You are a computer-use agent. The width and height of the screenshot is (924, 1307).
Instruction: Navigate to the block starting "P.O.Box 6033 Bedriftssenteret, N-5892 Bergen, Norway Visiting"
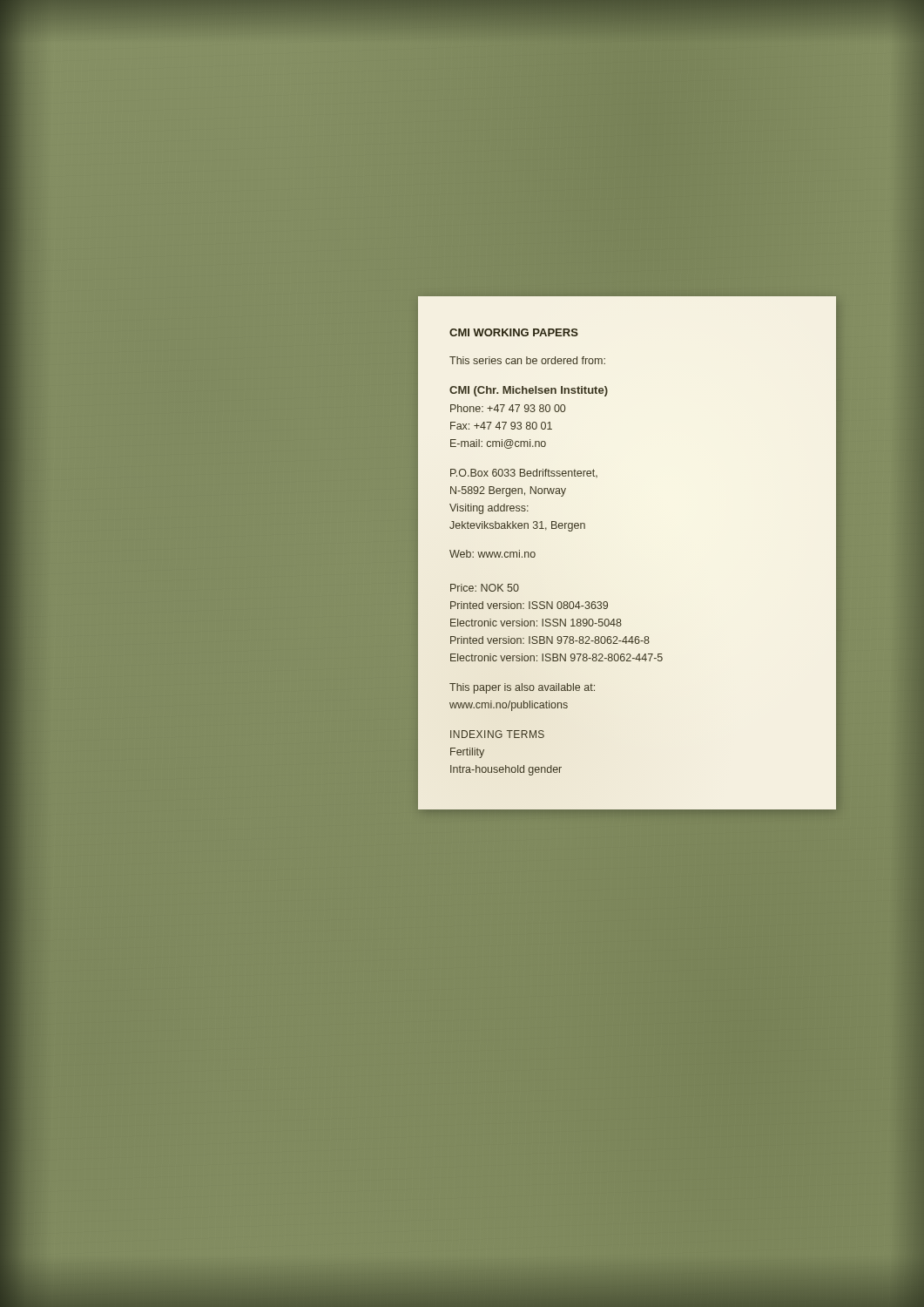point(524,473)
